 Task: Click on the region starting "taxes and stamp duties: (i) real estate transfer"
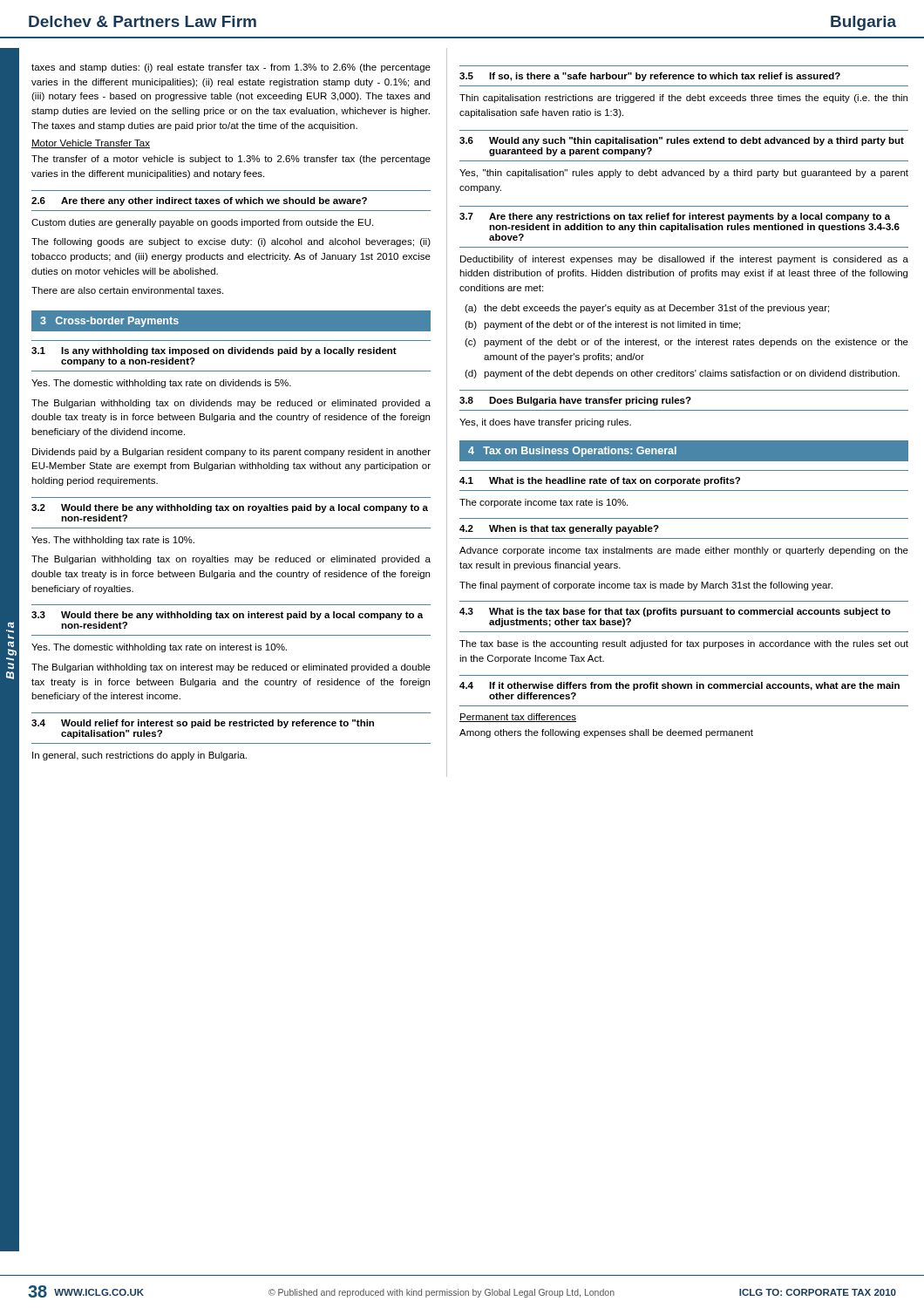pos(231,96)
